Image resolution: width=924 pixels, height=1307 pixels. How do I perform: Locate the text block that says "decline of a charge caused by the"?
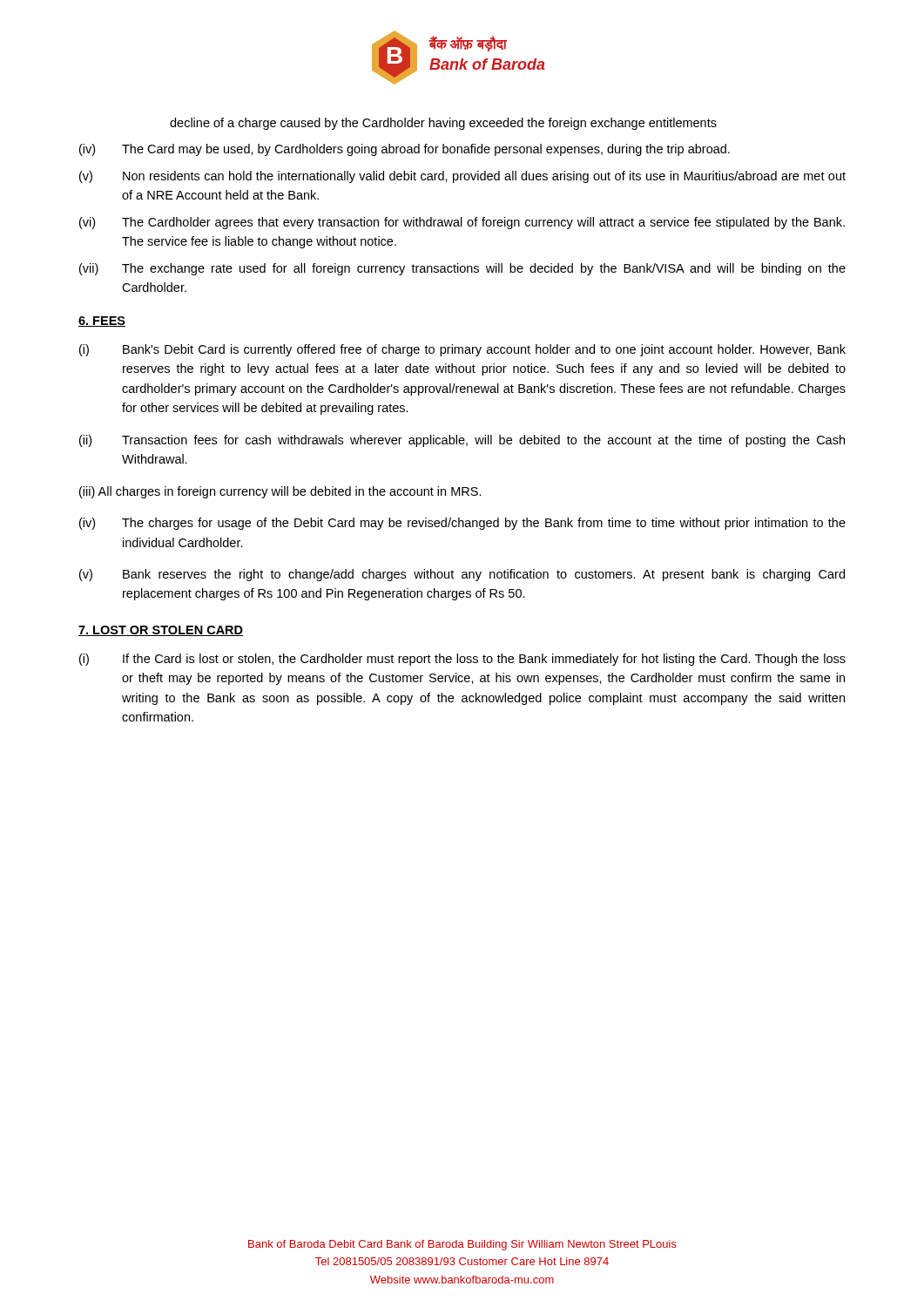click(443, 123)
